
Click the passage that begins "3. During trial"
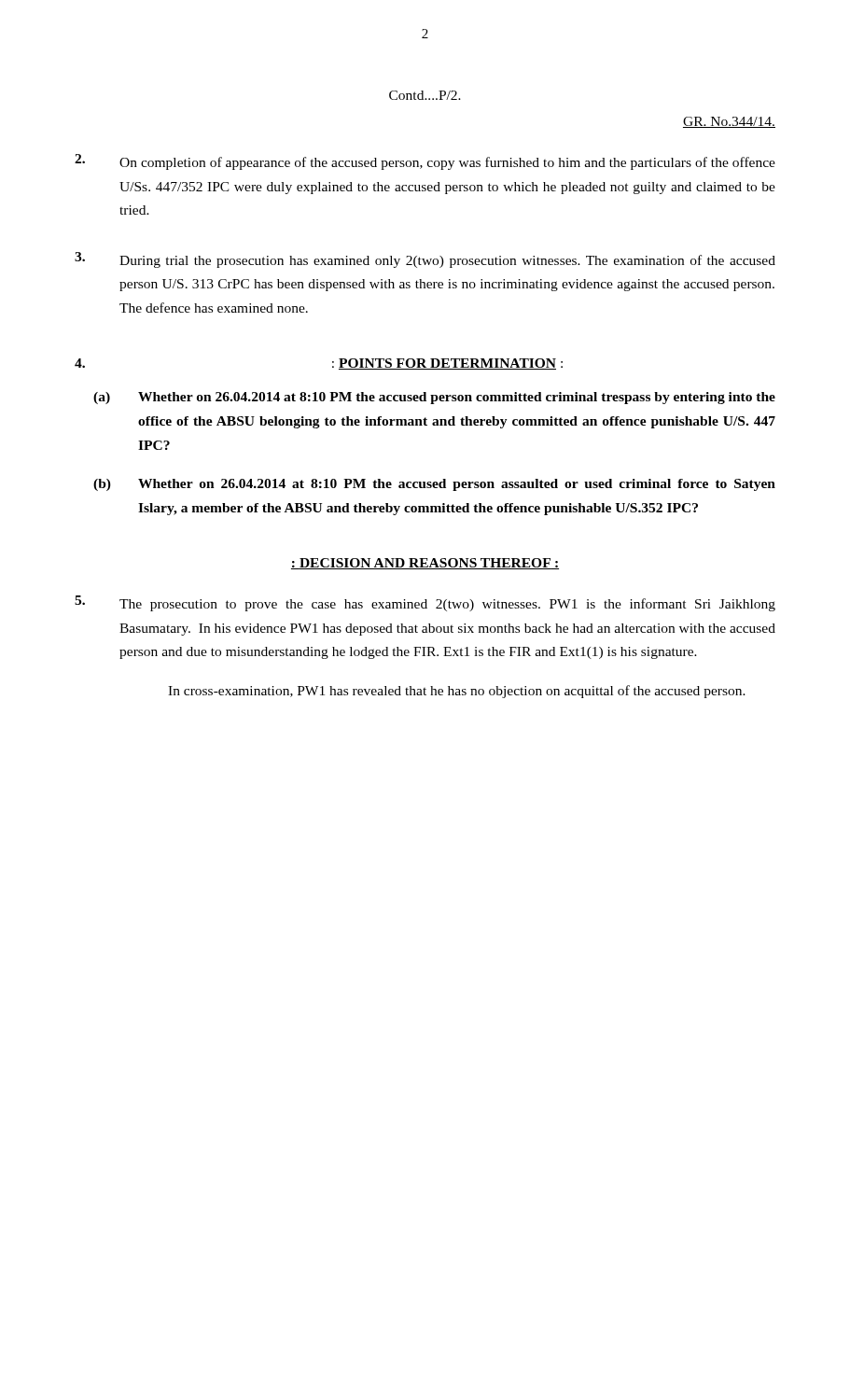(x=425, y=284)
